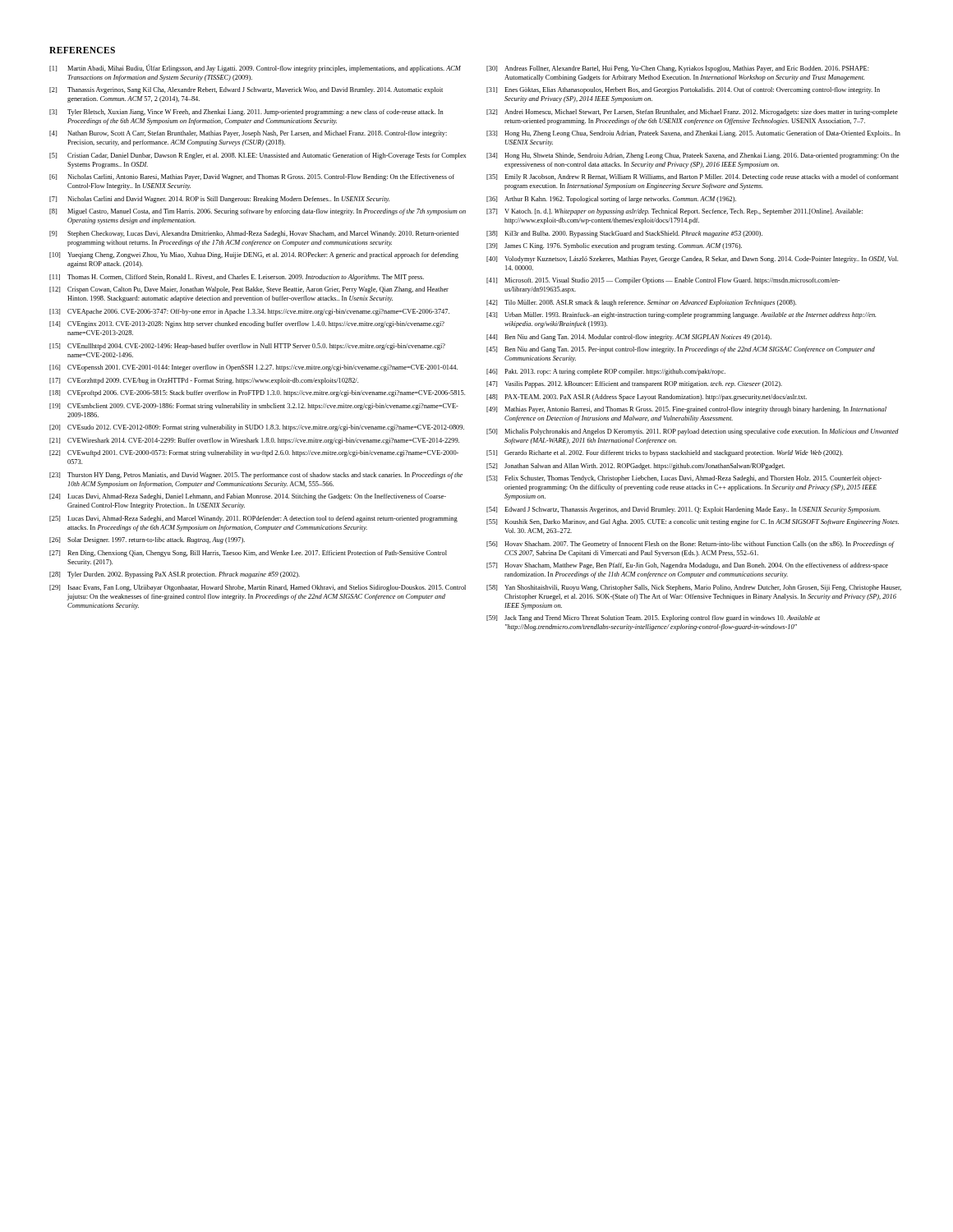Select the list item that says "[34] Hong Hu, Shweta Shinde, Sendroiu Adrian, Zheng"
This screenshot has width=953, height=1232.
coord(695,160)
